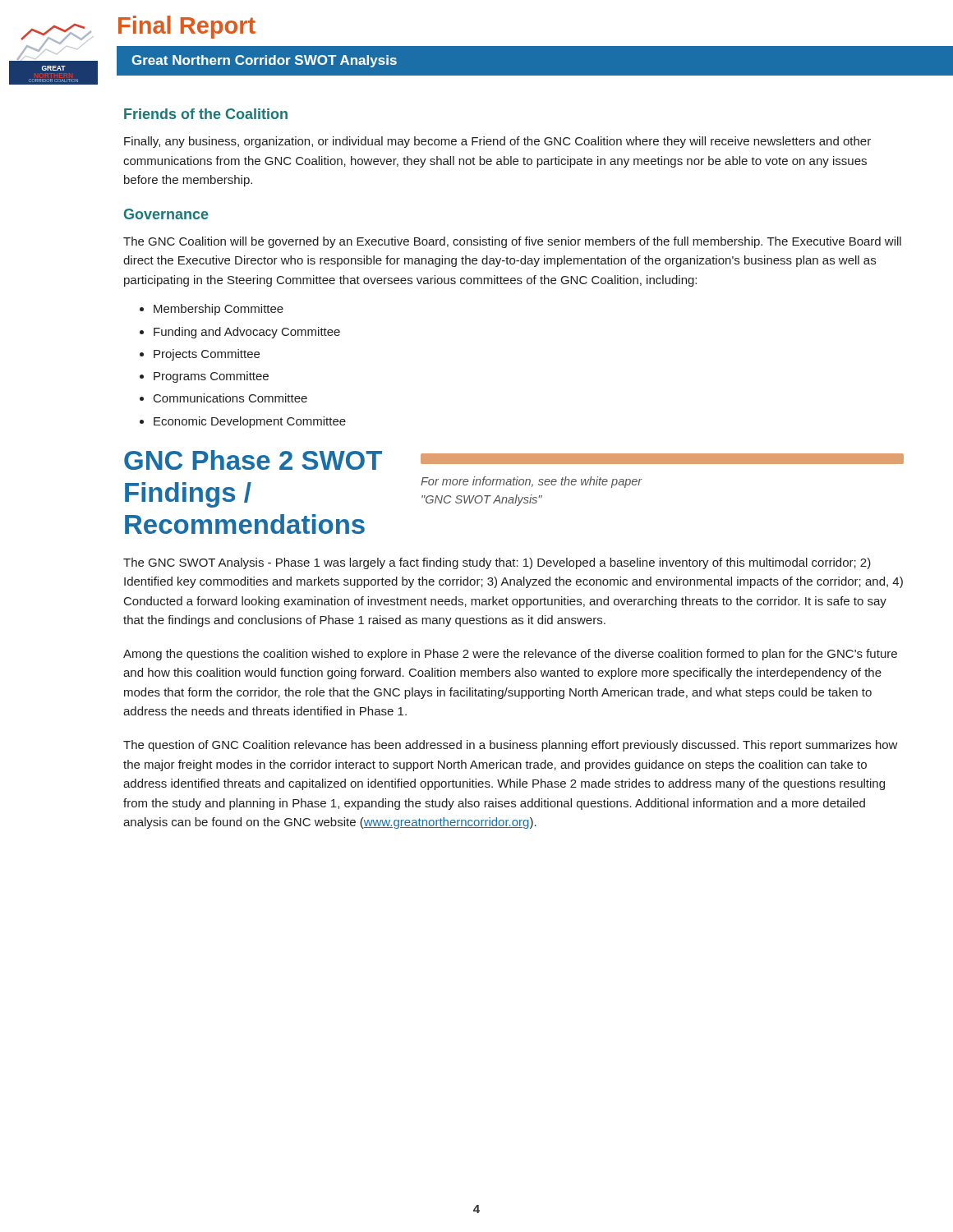This screenshot has height=1232, width=953.
Task: Find the region starting "The GNC SWOT Analysis"
Action: (x=513, y=591)
